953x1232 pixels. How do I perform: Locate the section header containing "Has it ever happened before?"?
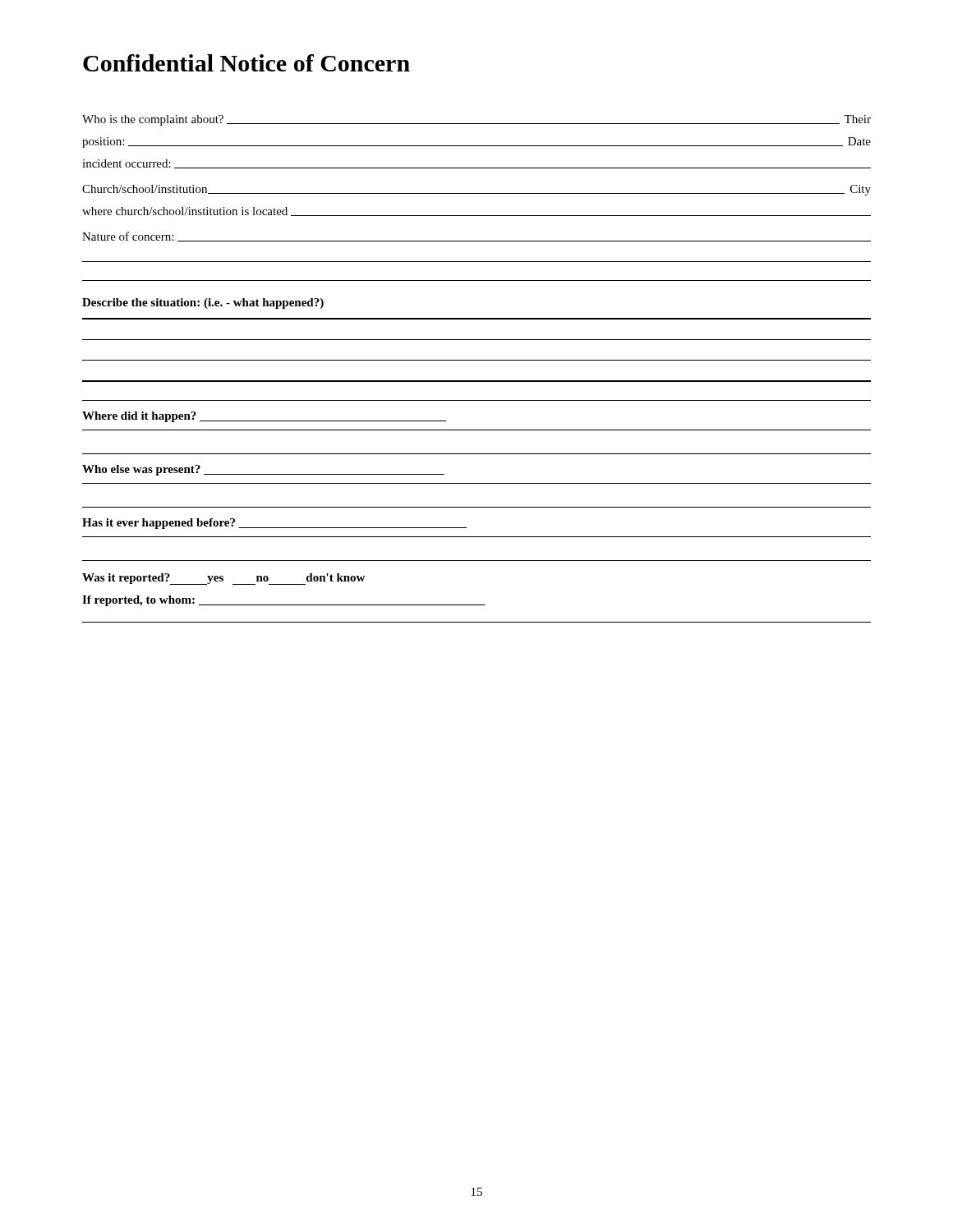[x=274, y=522]
